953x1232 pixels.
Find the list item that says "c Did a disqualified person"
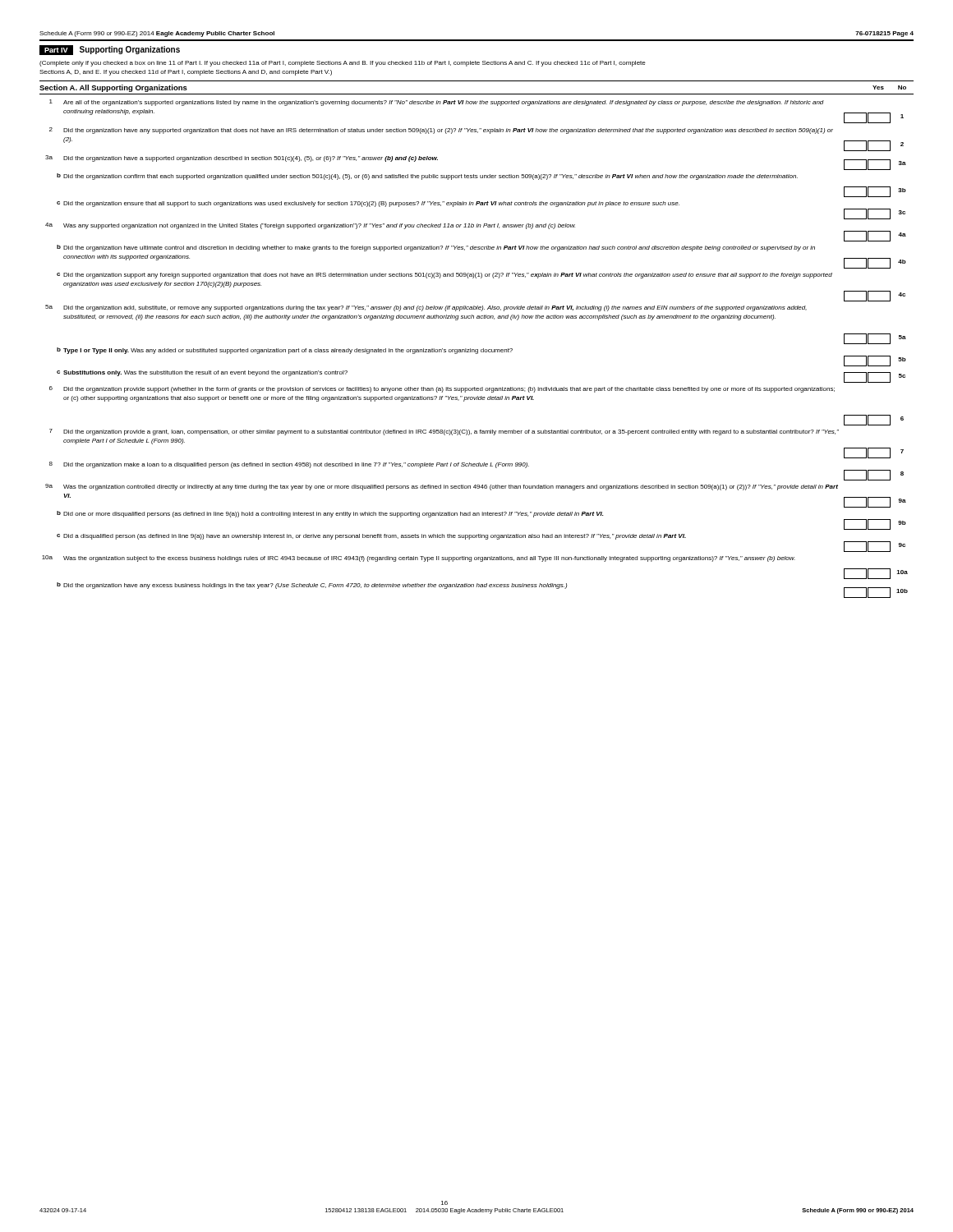(x=485, y=542)
